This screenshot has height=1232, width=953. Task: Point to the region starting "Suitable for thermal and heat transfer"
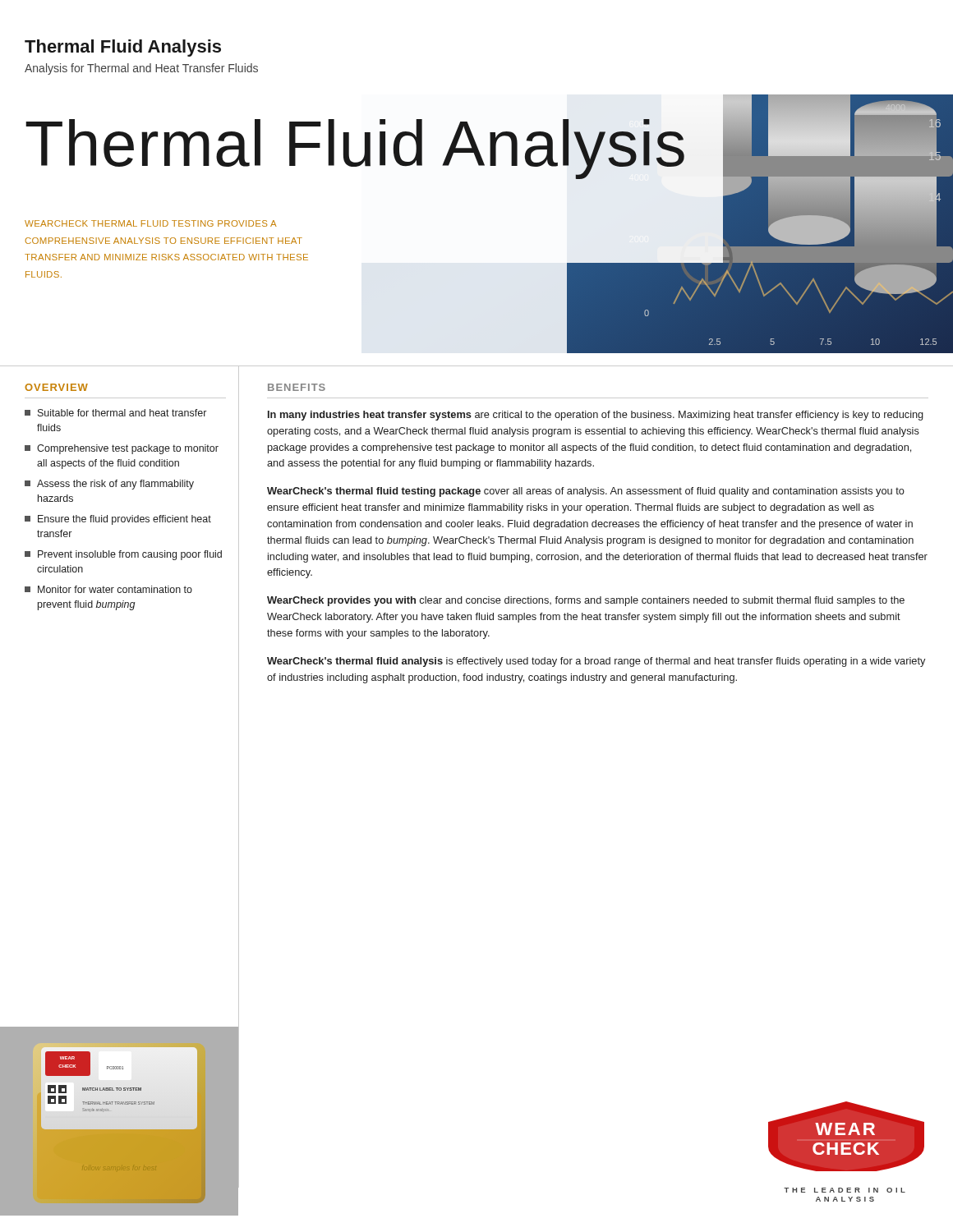pos(125,421)
